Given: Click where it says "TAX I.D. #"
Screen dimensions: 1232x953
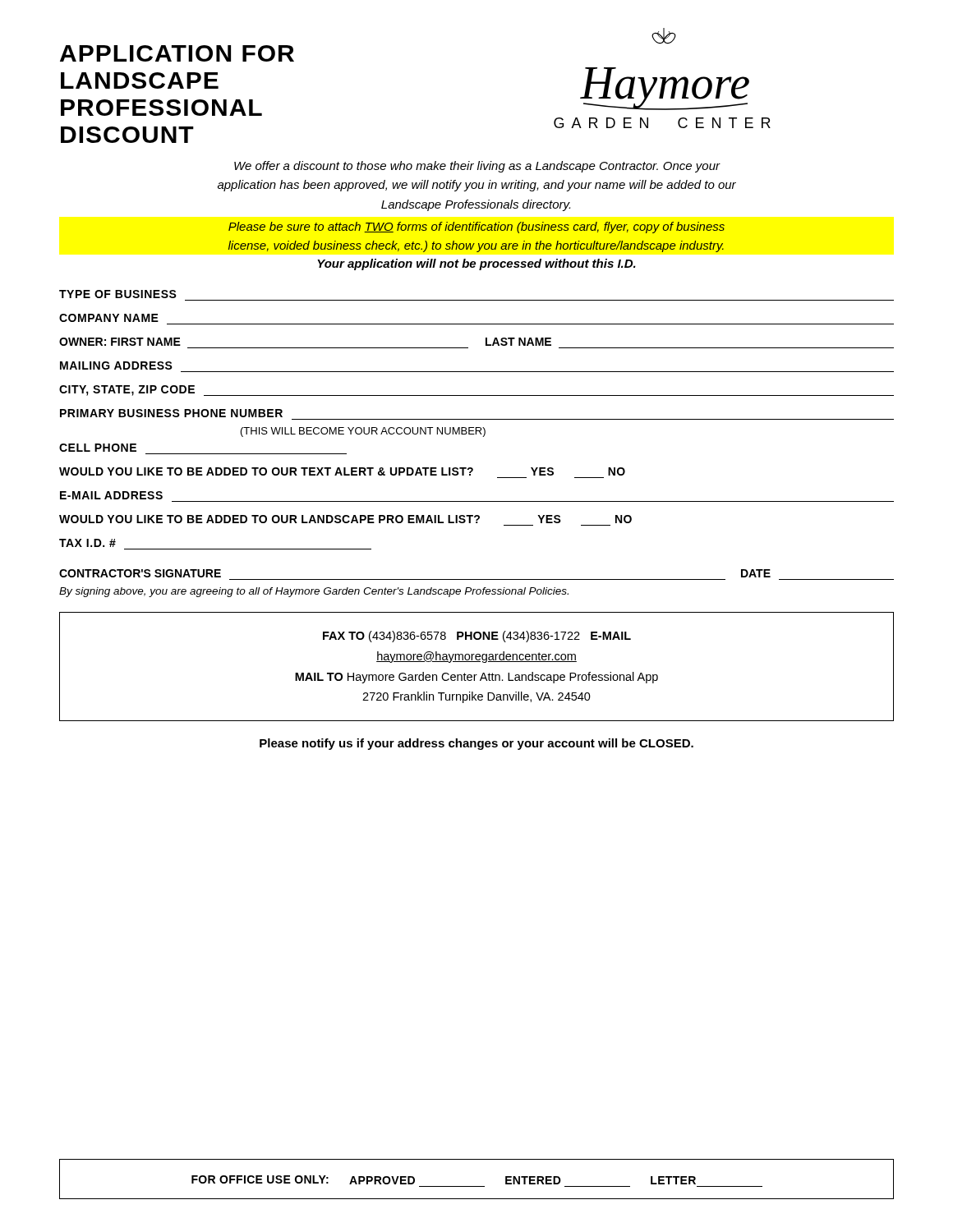Looking at the screenshot, I should pyautogui.click(x=215, y=542).
